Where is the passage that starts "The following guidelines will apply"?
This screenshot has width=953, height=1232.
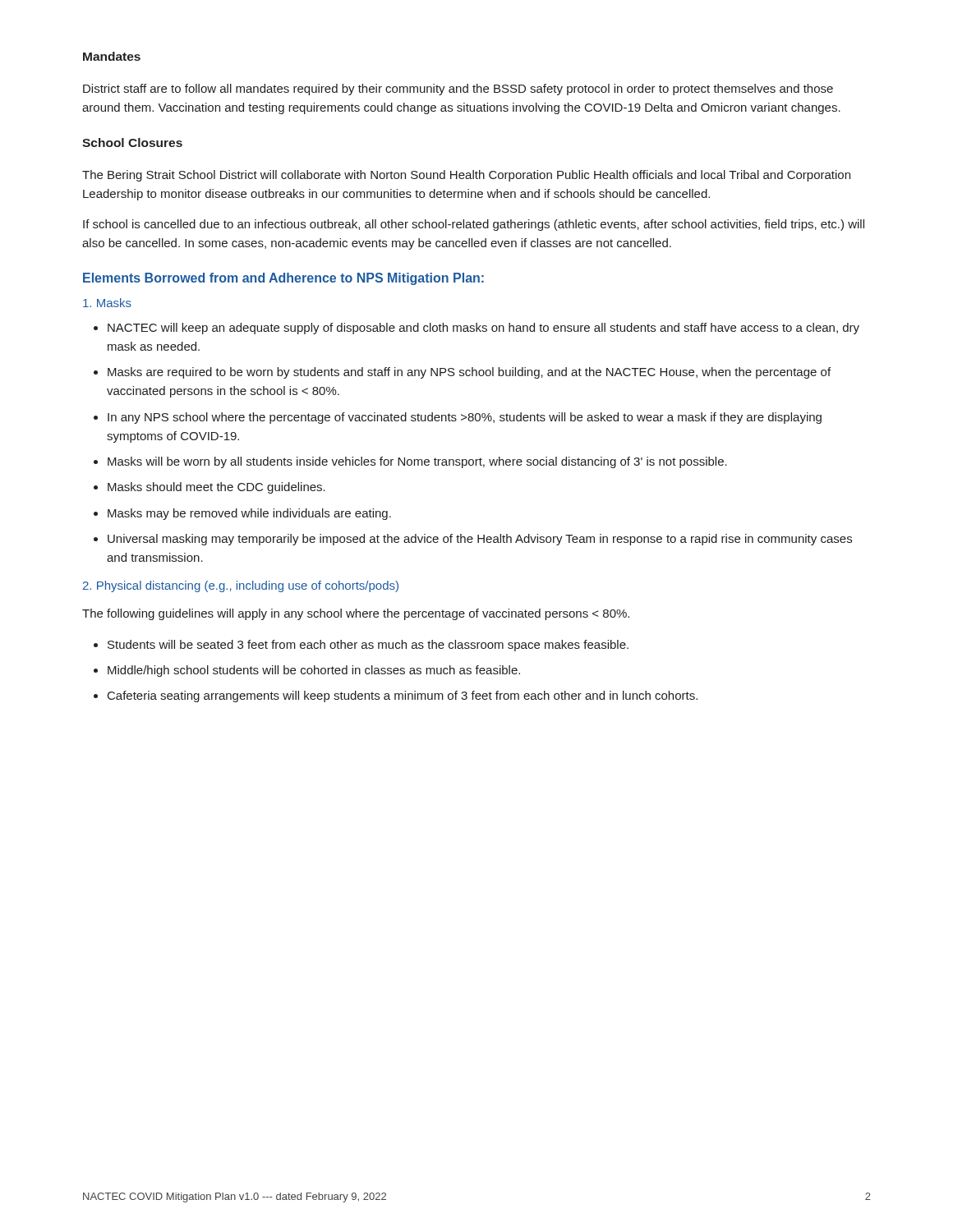(356, 613)
